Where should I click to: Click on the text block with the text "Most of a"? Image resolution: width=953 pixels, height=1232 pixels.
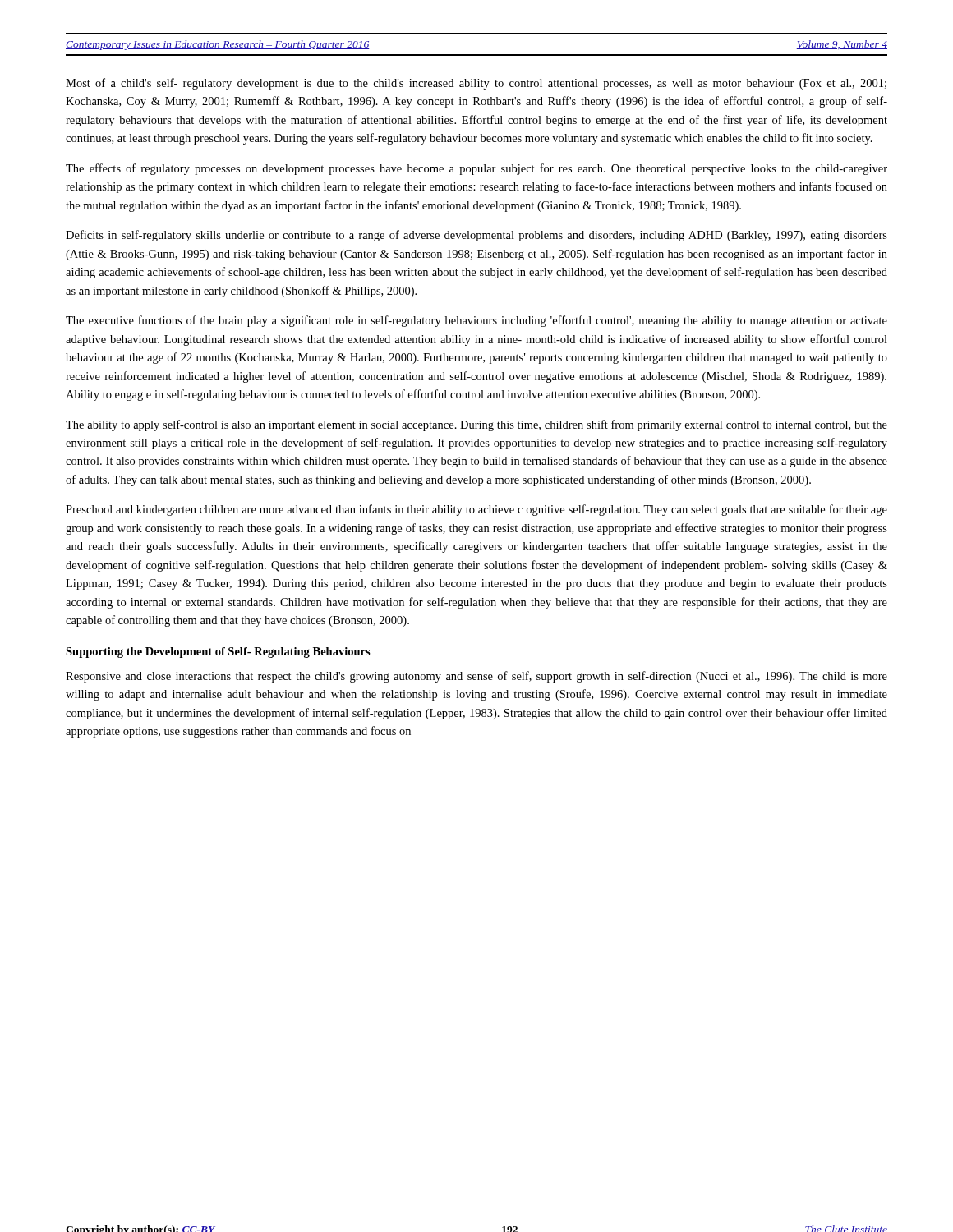tap(476, 111)
